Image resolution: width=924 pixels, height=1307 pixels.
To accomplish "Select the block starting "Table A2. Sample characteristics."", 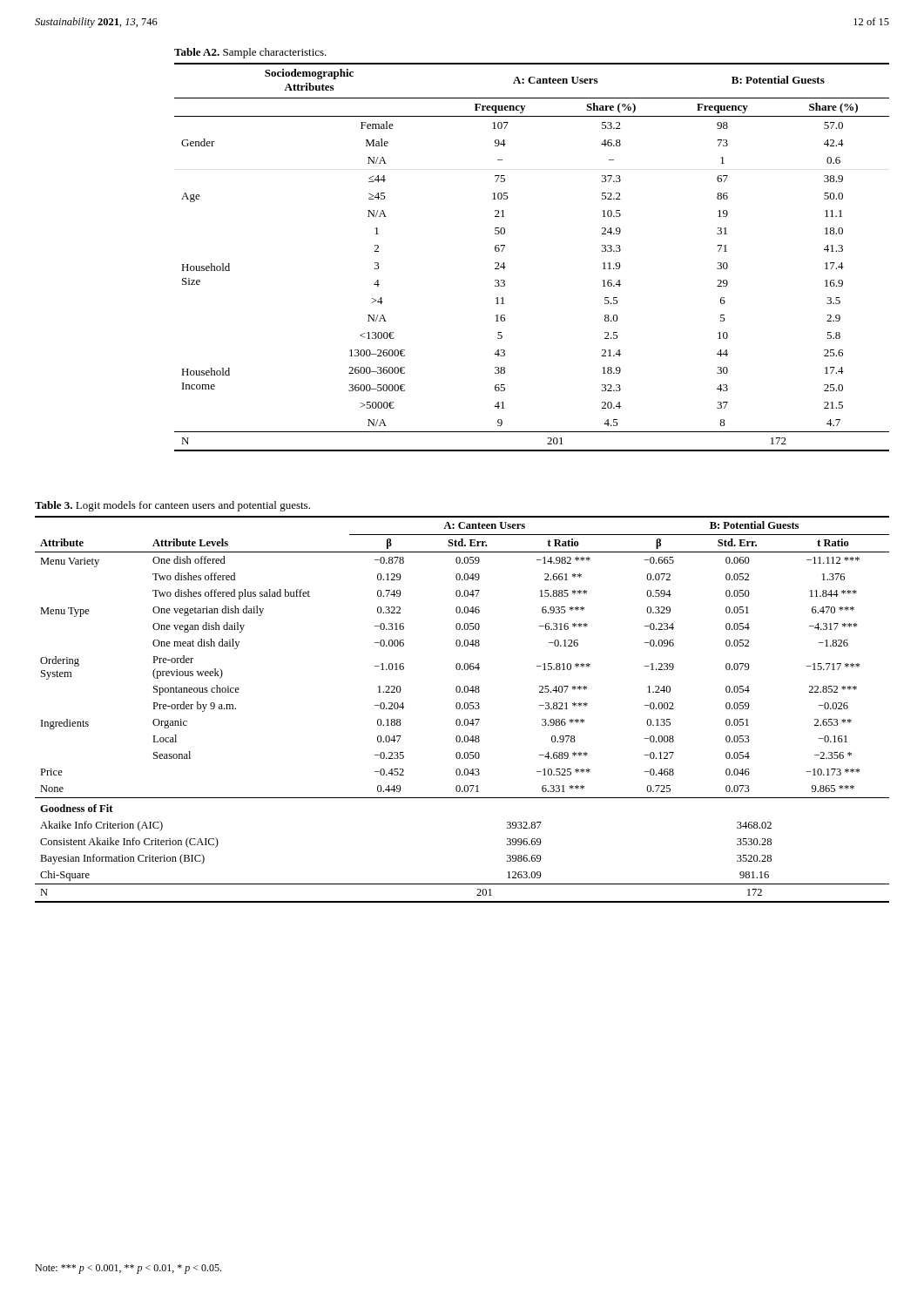I will click(251, 52).
